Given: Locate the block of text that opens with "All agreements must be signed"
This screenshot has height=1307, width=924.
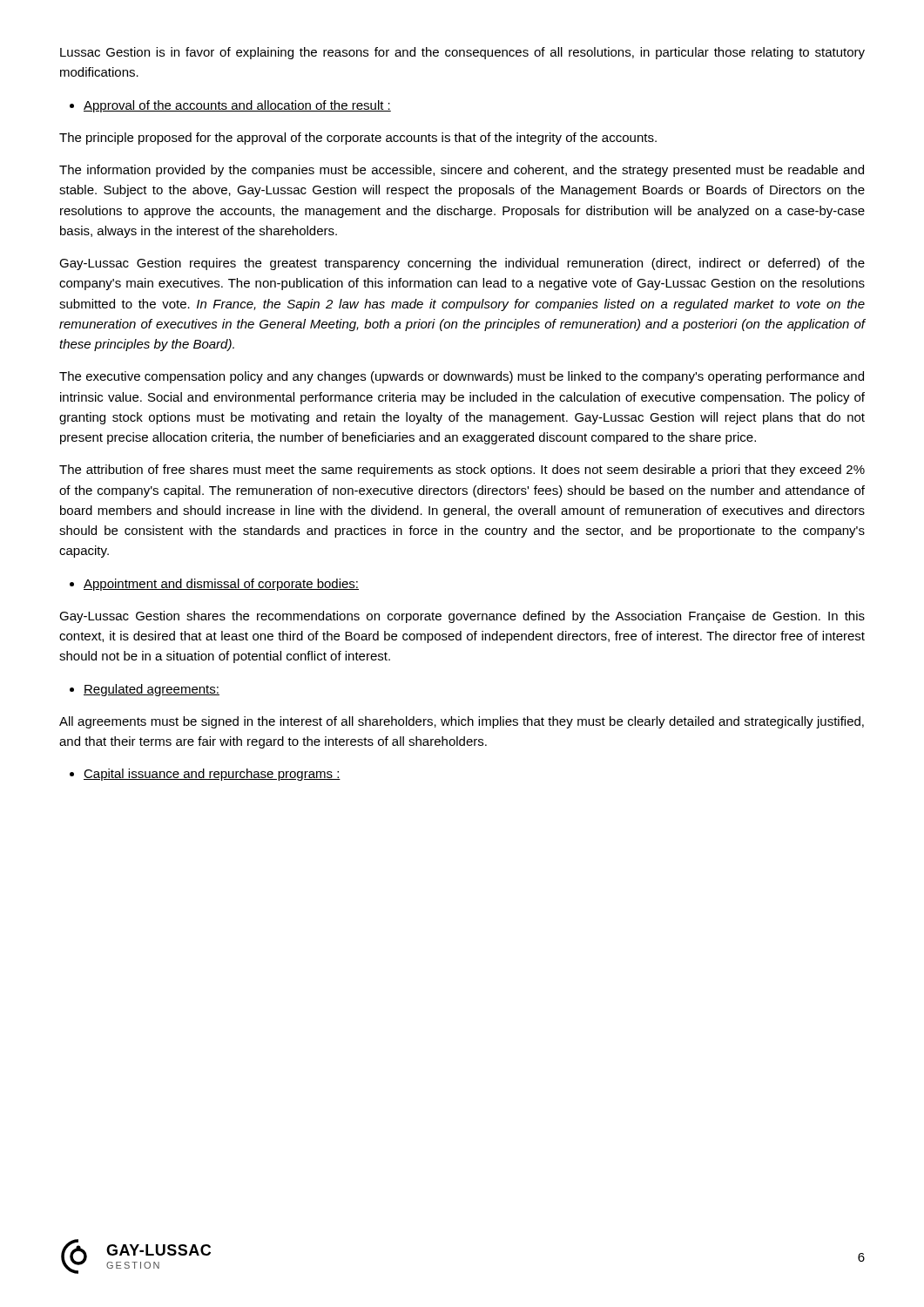Looking at the screenshot, I should pos(462,731).
